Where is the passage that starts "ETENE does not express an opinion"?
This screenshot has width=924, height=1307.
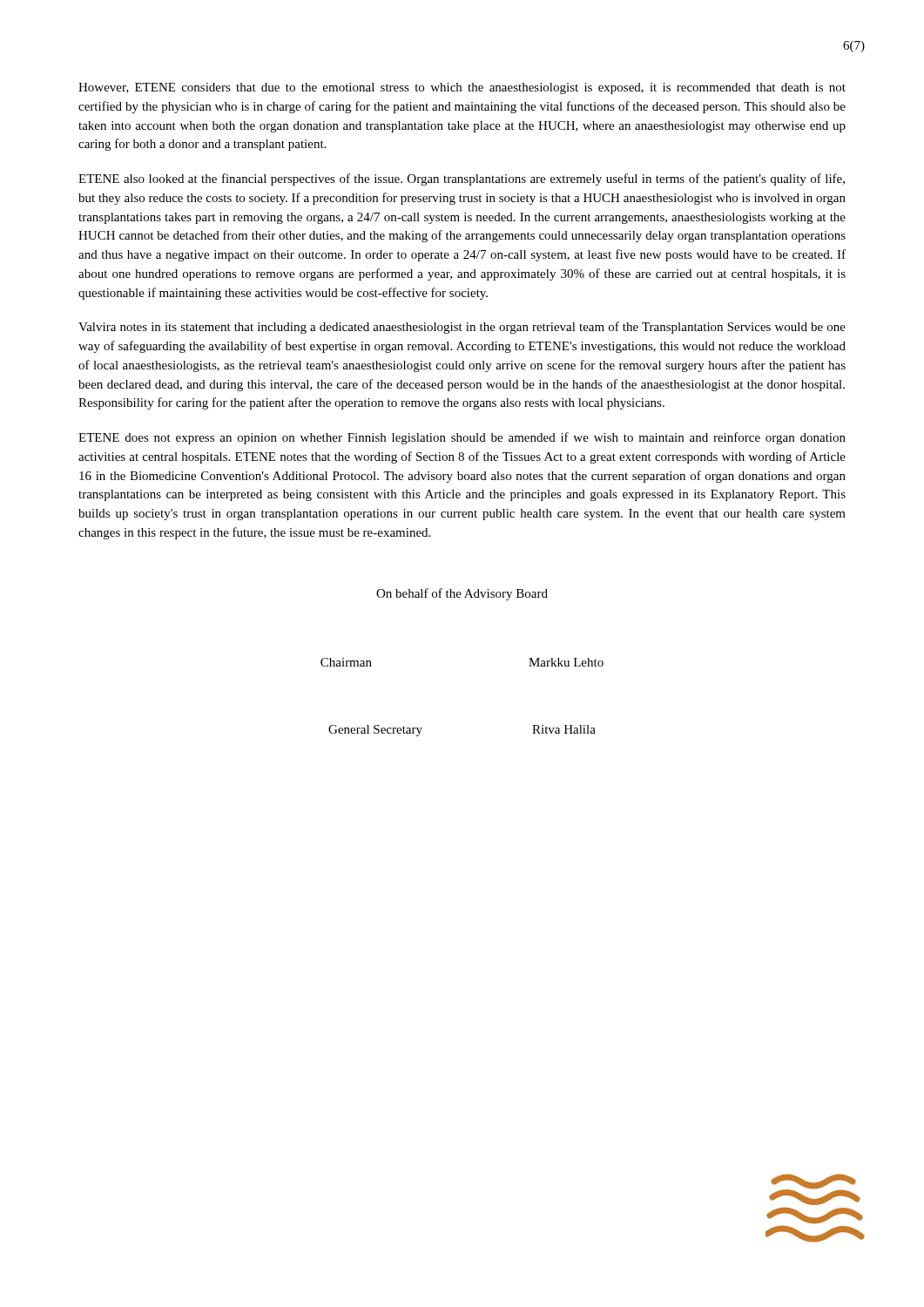click(x=462, y=485)
